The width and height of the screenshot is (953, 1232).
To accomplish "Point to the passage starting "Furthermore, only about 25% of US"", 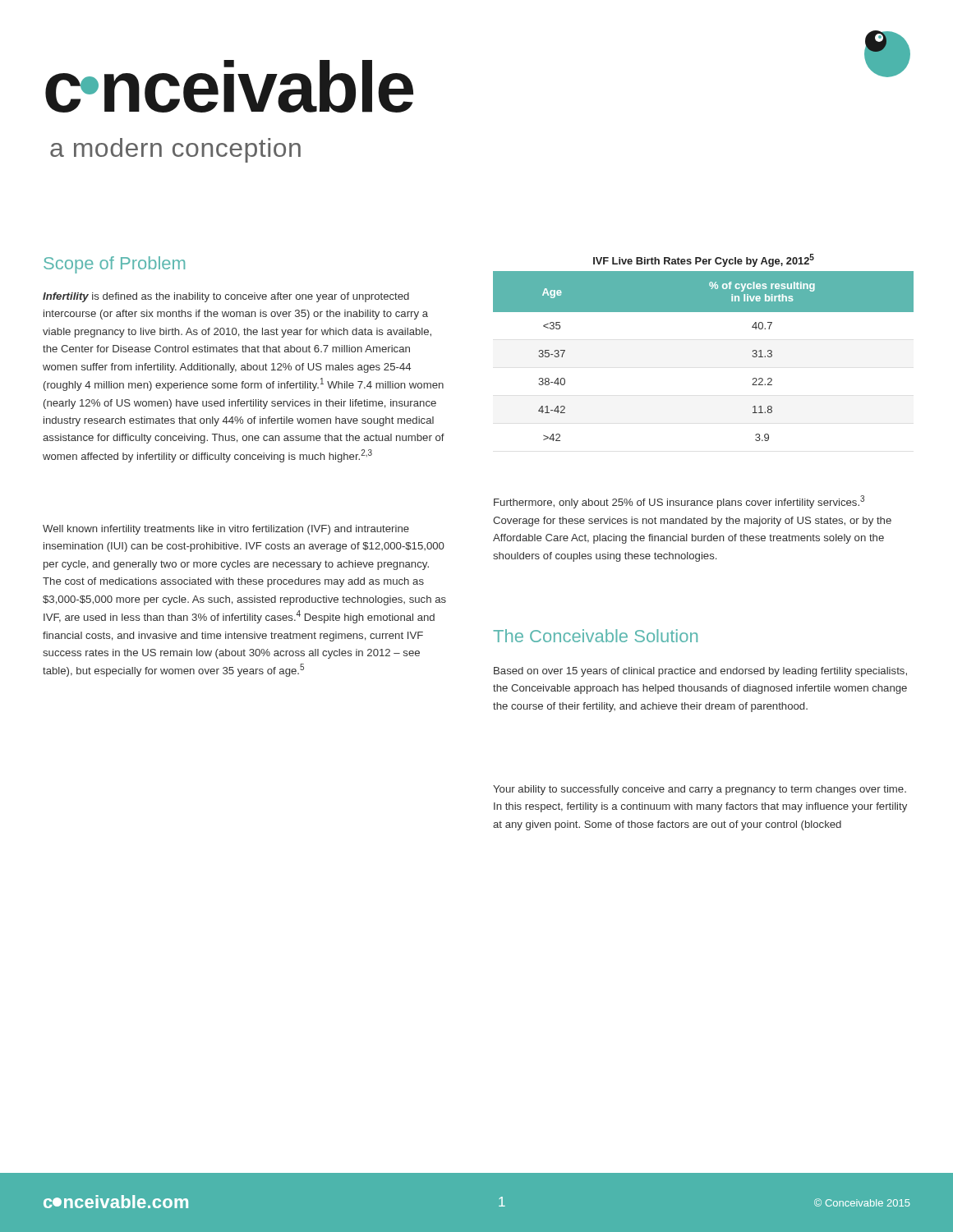I will 703,528.
